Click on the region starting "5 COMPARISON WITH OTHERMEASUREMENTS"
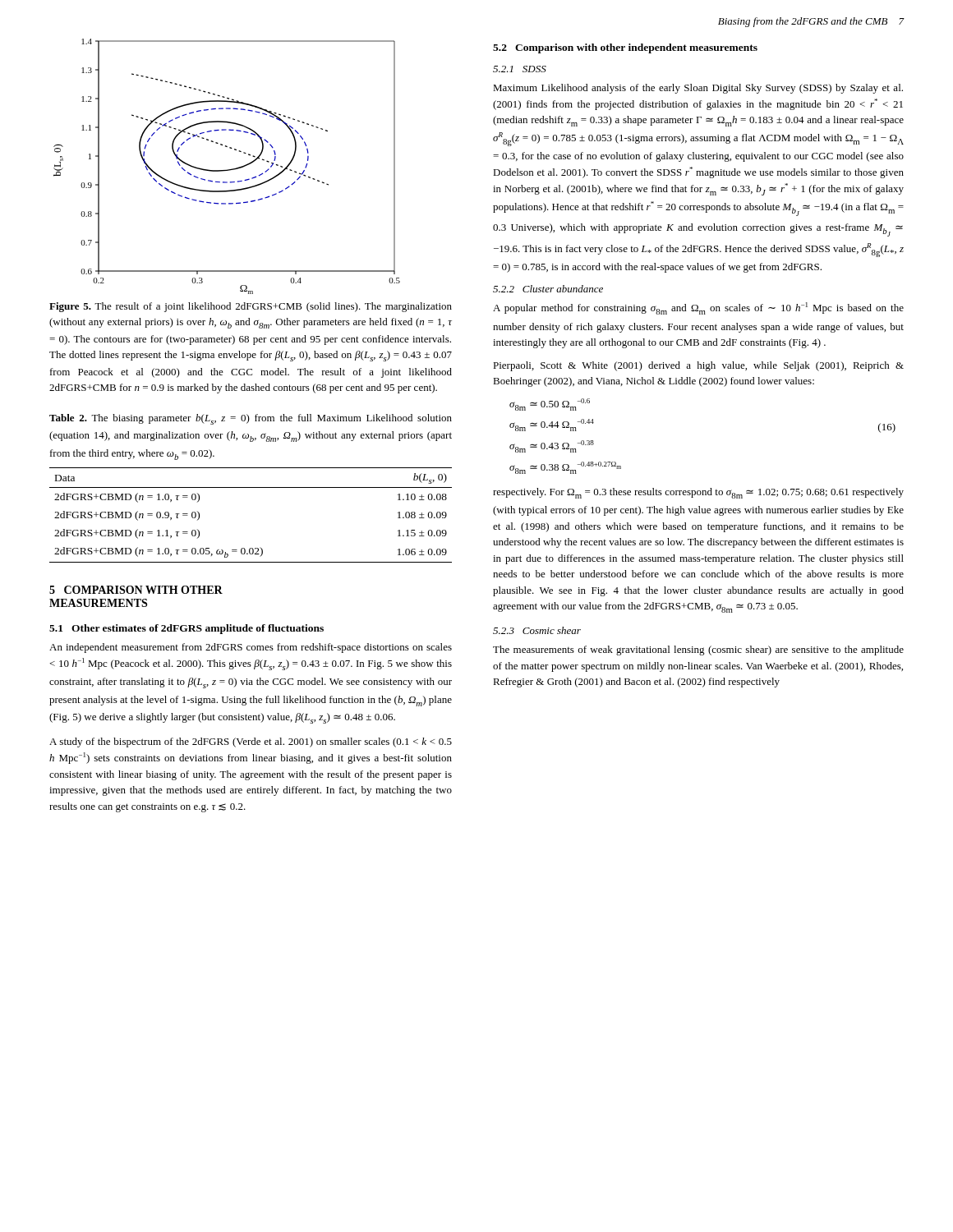Image resolution: width=953 pixels, height=1232 pixels. 136,597
